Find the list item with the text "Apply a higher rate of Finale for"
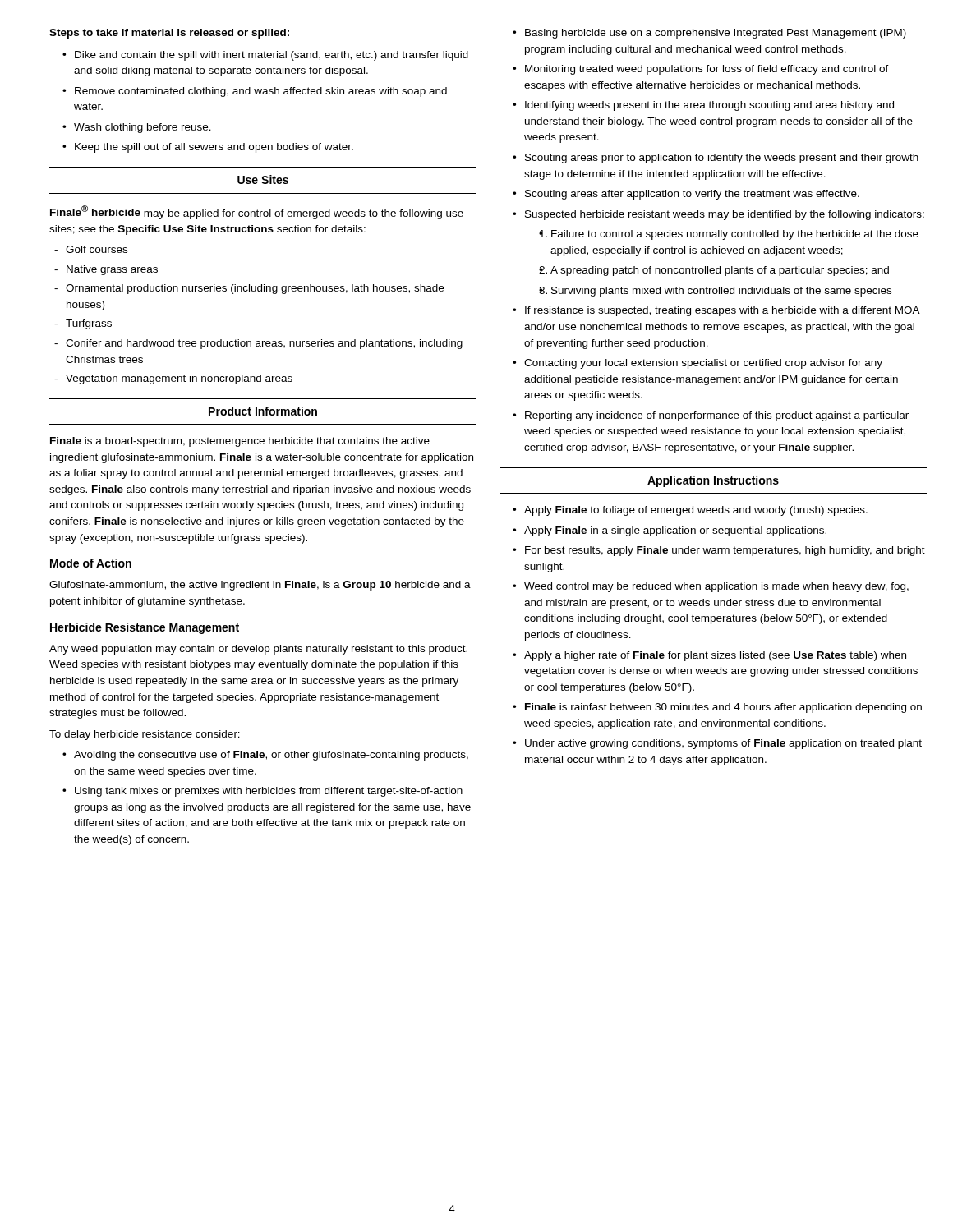This screenshot has width=953, height=1232. tap(721, 671)
